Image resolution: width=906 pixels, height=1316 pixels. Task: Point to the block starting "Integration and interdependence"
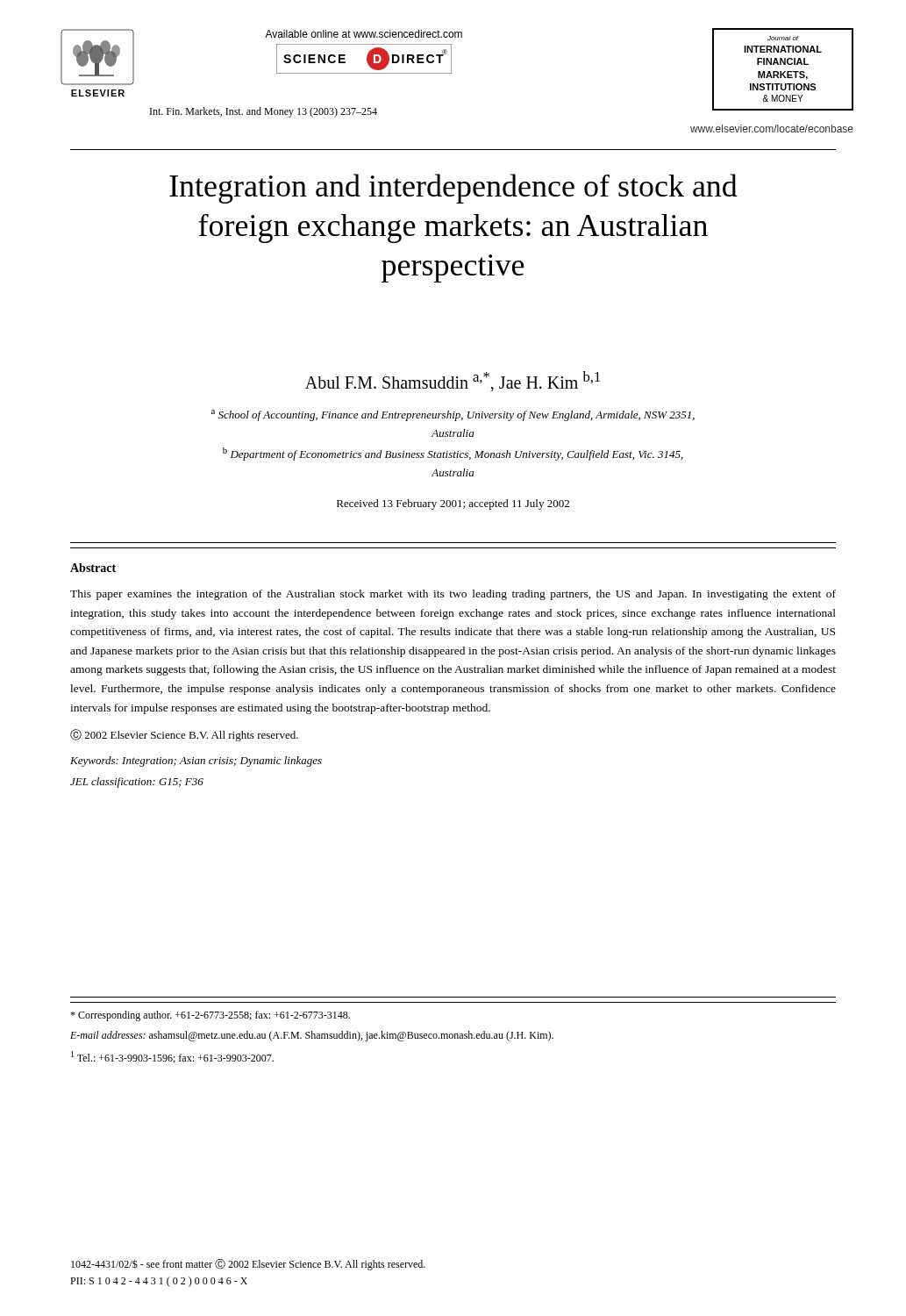pos(453,226)
